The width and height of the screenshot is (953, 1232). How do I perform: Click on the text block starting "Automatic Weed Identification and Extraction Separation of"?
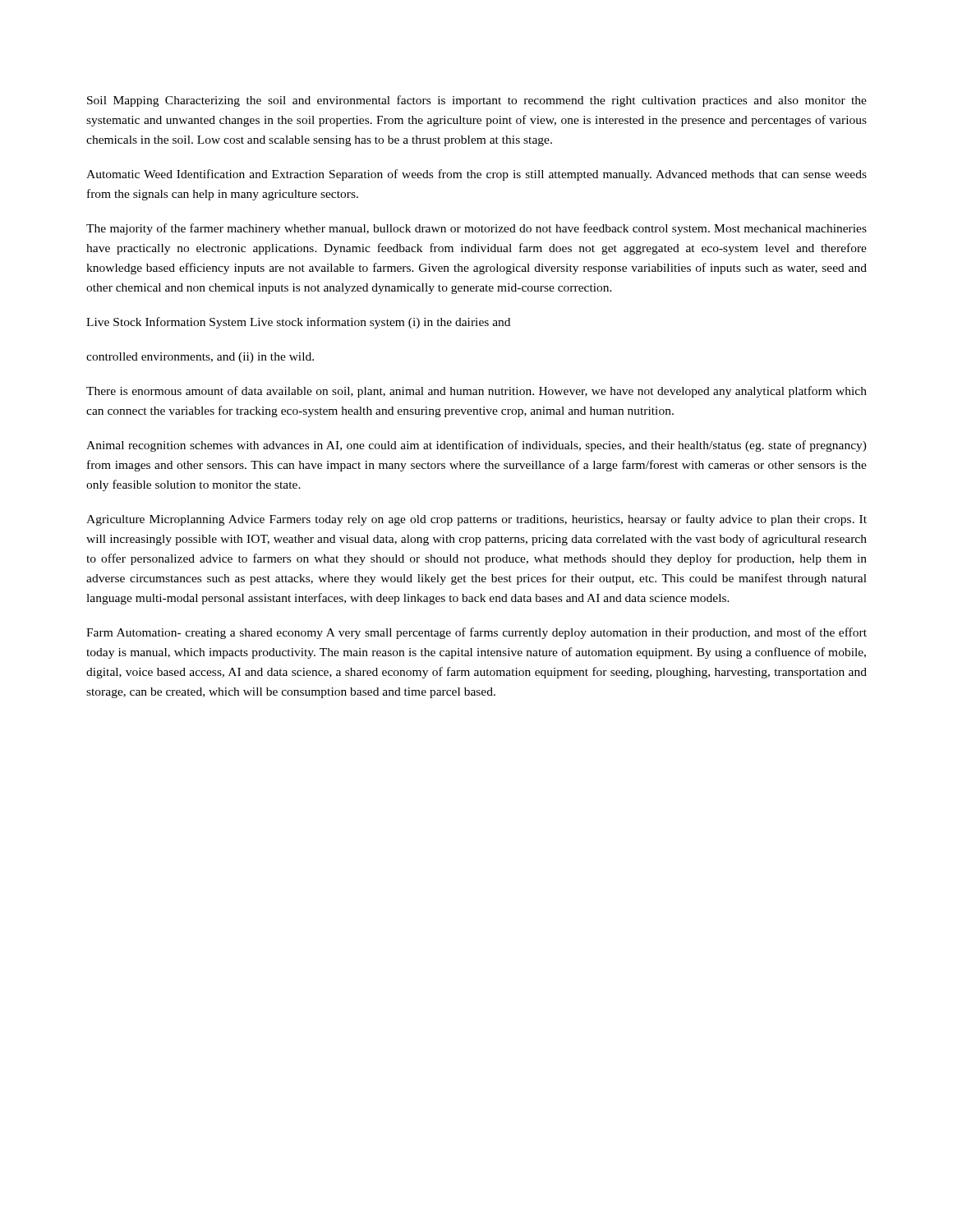476,184
